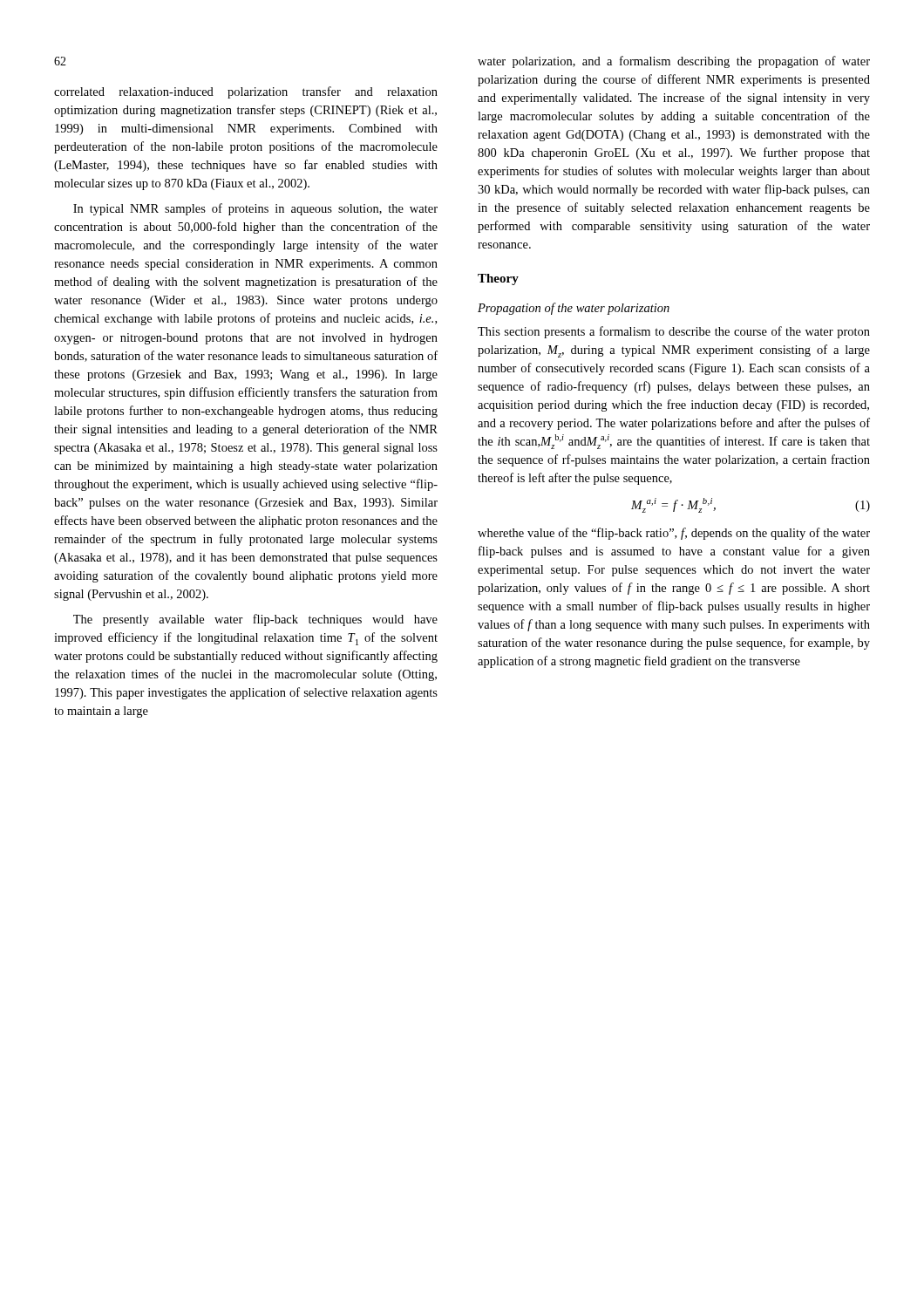This screenshot has height=1308, width=924.
Task: Navigate to the passage starting "wherethe value of the “flip-back"
Action: tap(674, 597)
